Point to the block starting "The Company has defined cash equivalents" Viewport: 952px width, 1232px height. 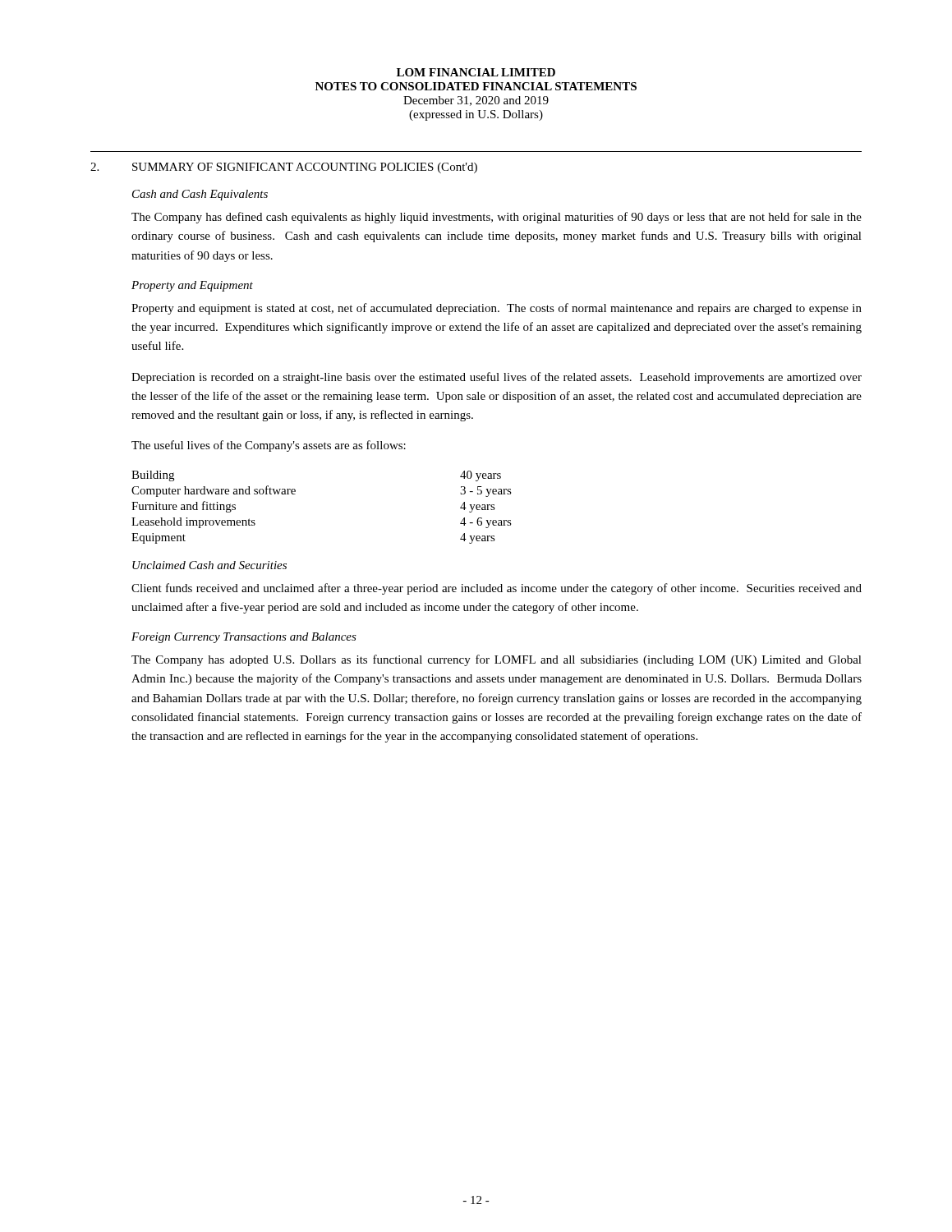tap(497, 236)
